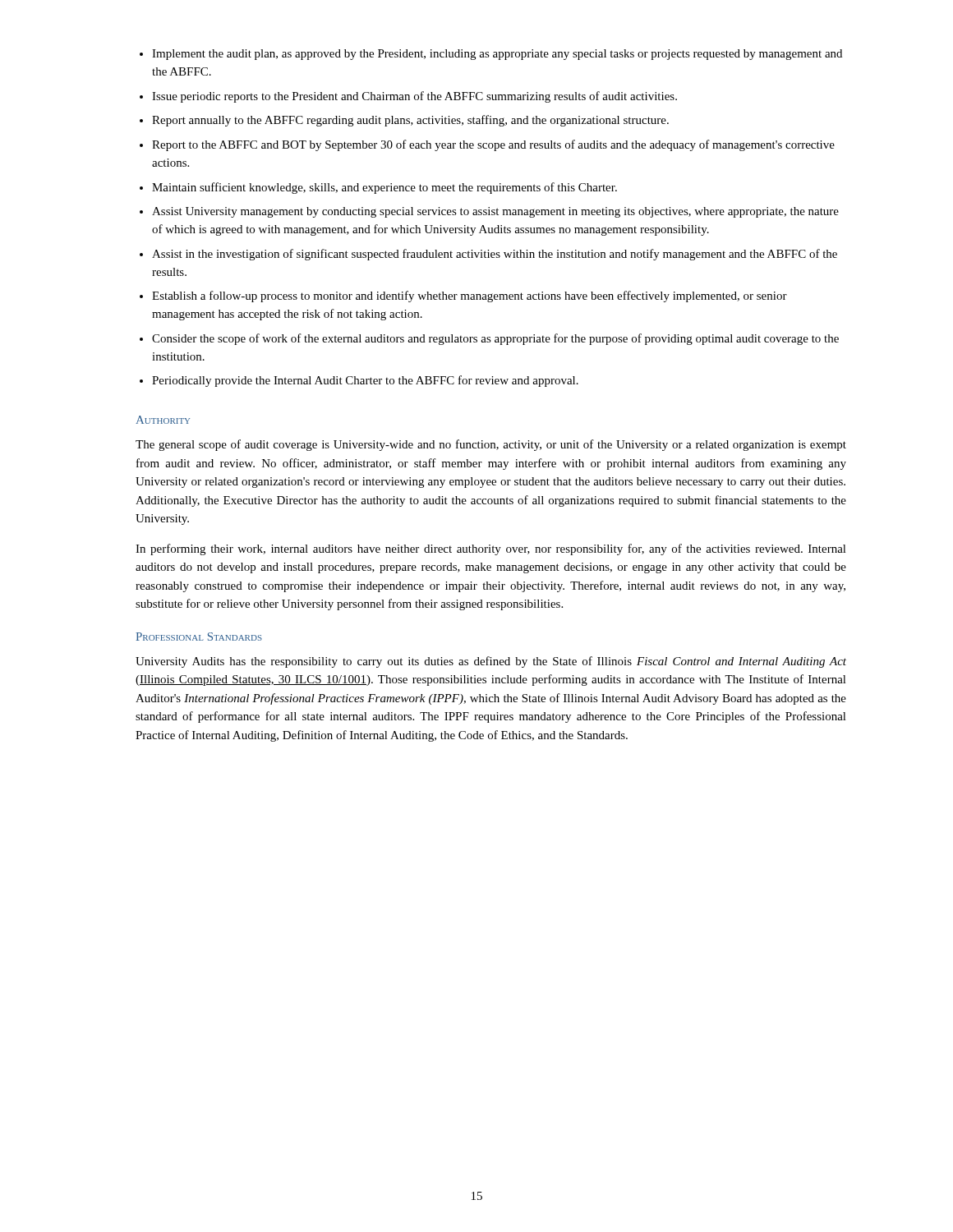The image size is (953, 1232).
Task: Find the block starting "Report to the ABFFC"
Action: pos(493,154)
